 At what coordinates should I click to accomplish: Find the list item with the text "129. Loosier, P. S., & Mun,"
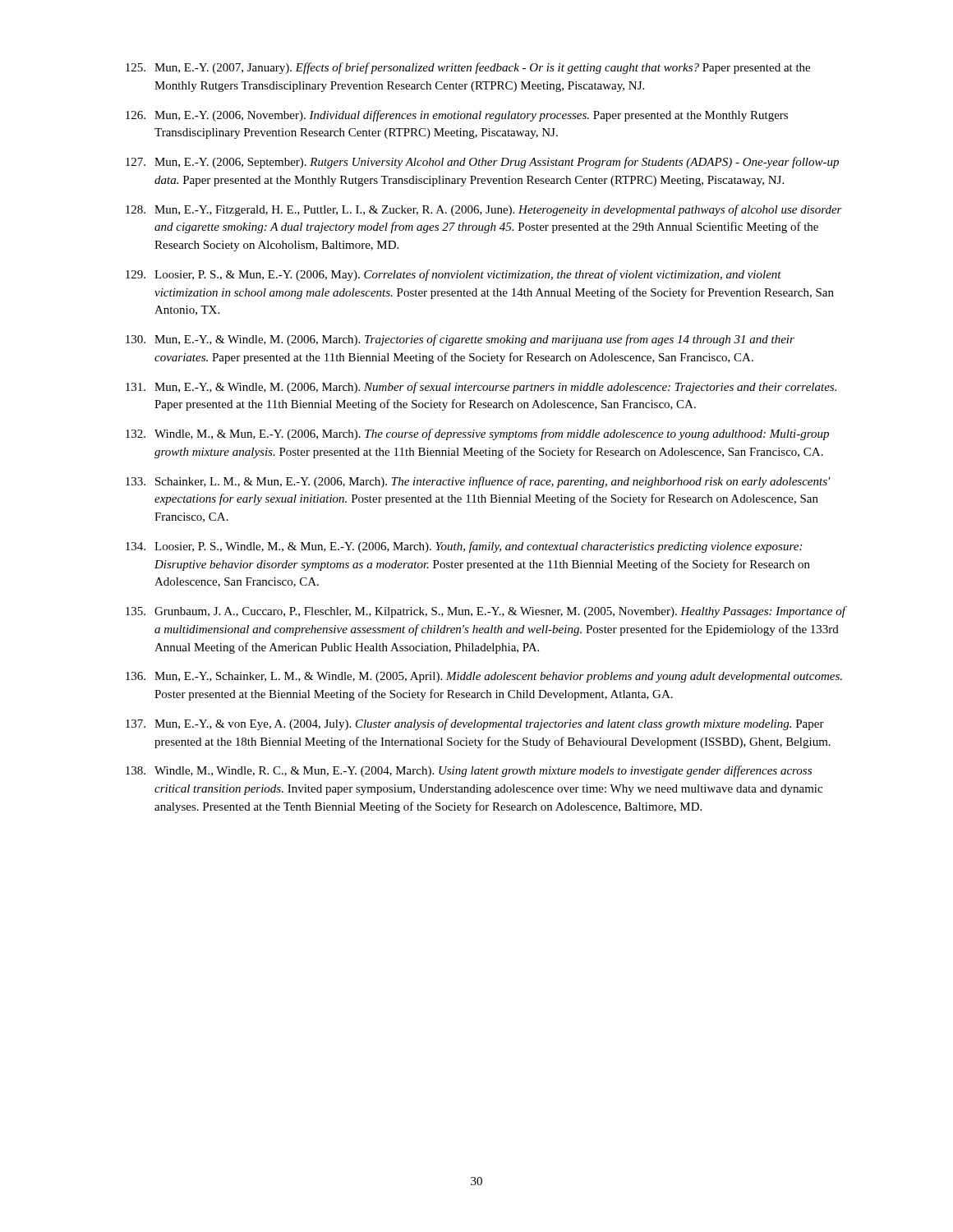coord(476,293)
